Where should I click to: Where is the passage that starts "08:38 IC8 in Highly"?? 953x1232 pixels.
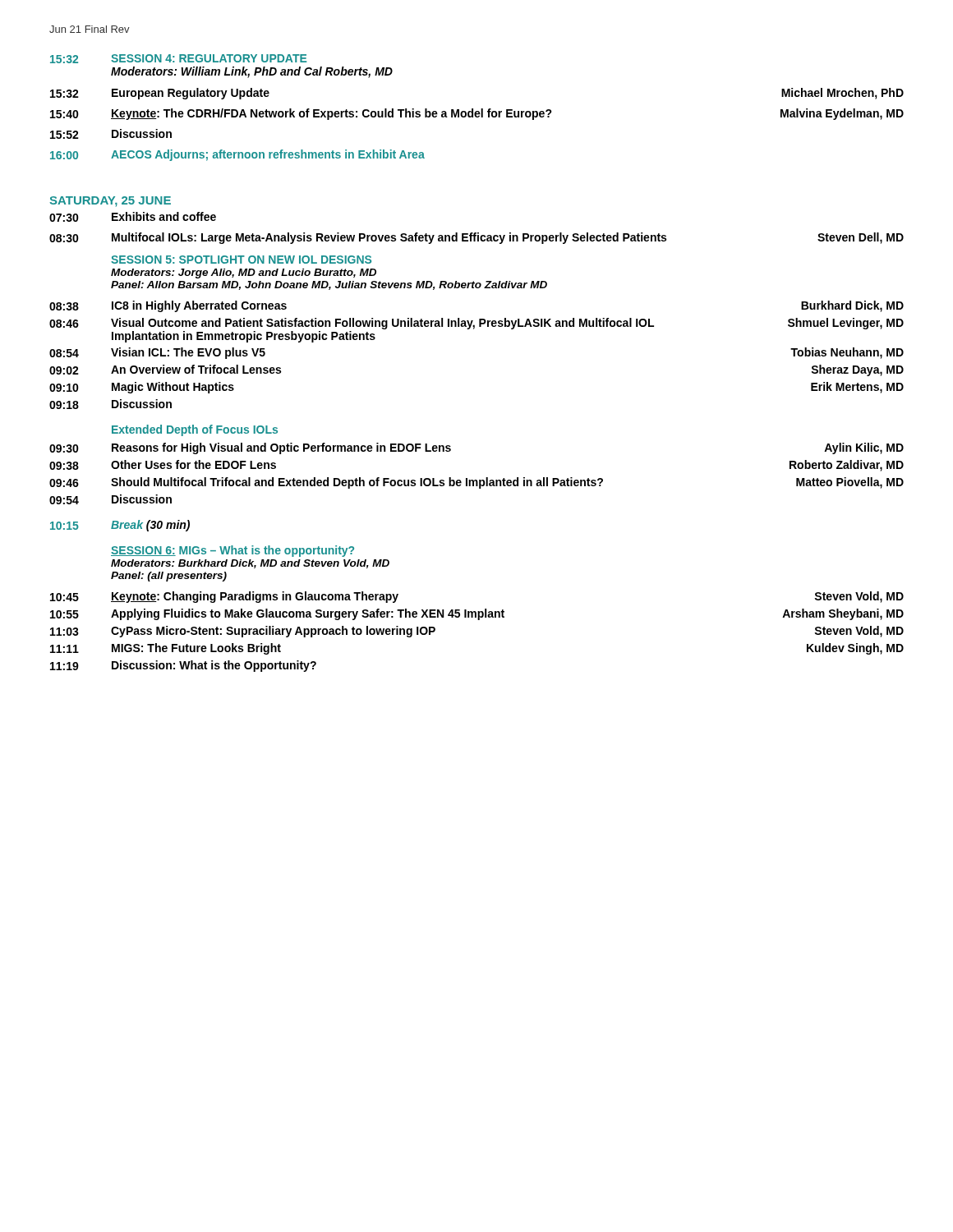click(x=64, y=305)
